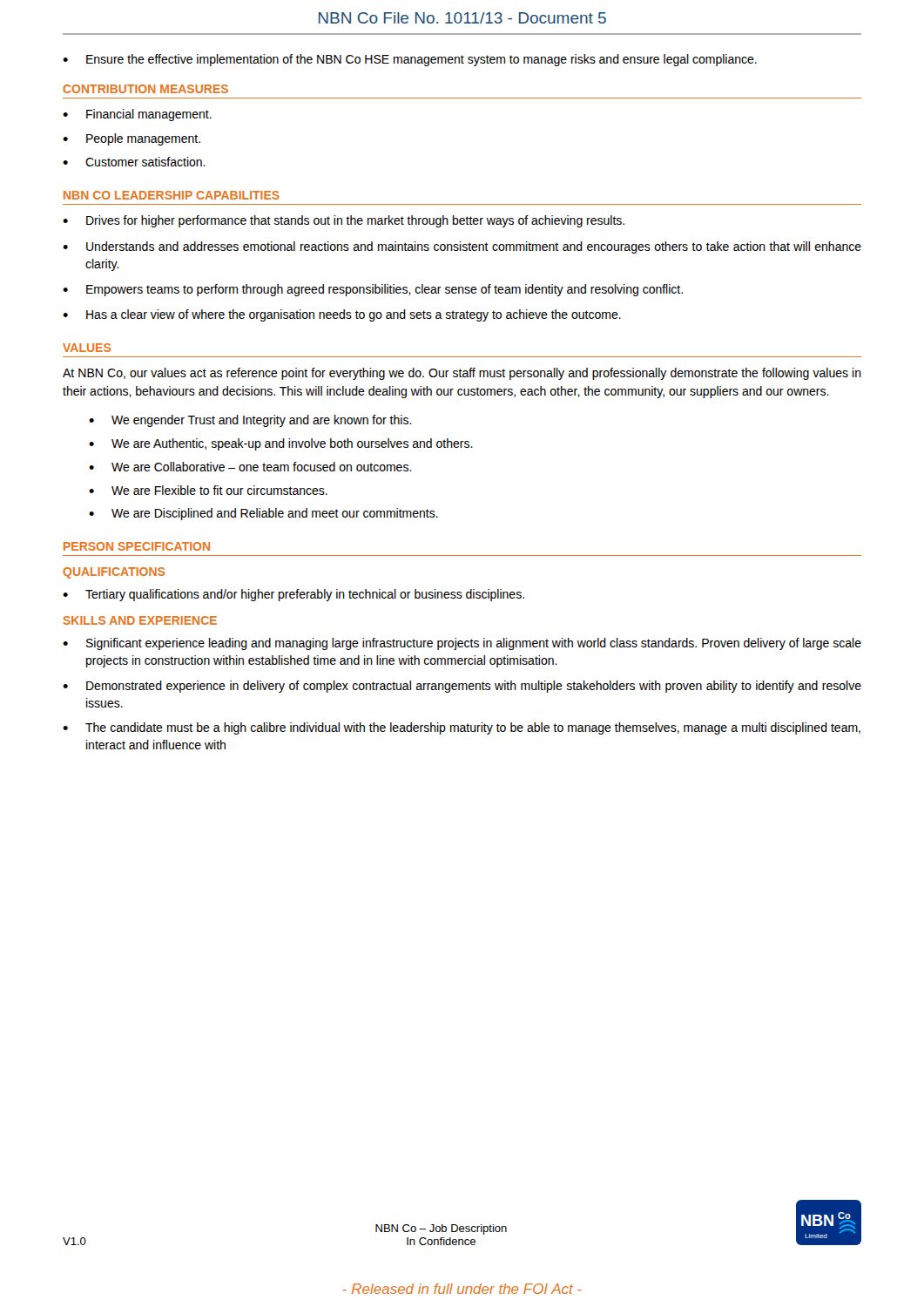The height and width of the screenshot is (1307, 924).
Task: Find the block on this page that starts "• Tertiary qualifications and/or higher preferably in technical"
Action: (x=294, y=595)
